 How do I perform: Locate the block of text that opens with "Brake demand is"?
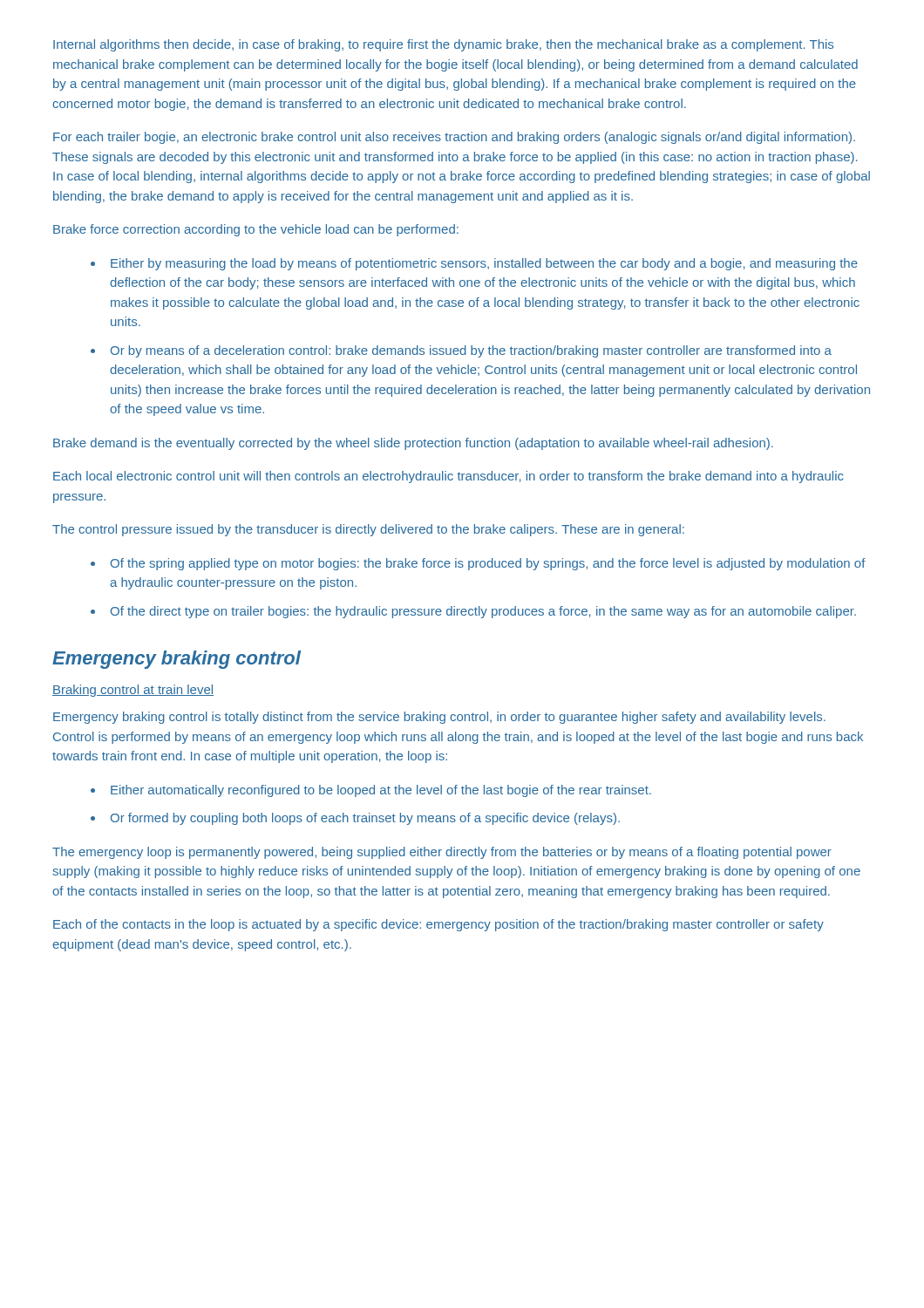pos(462,443)
